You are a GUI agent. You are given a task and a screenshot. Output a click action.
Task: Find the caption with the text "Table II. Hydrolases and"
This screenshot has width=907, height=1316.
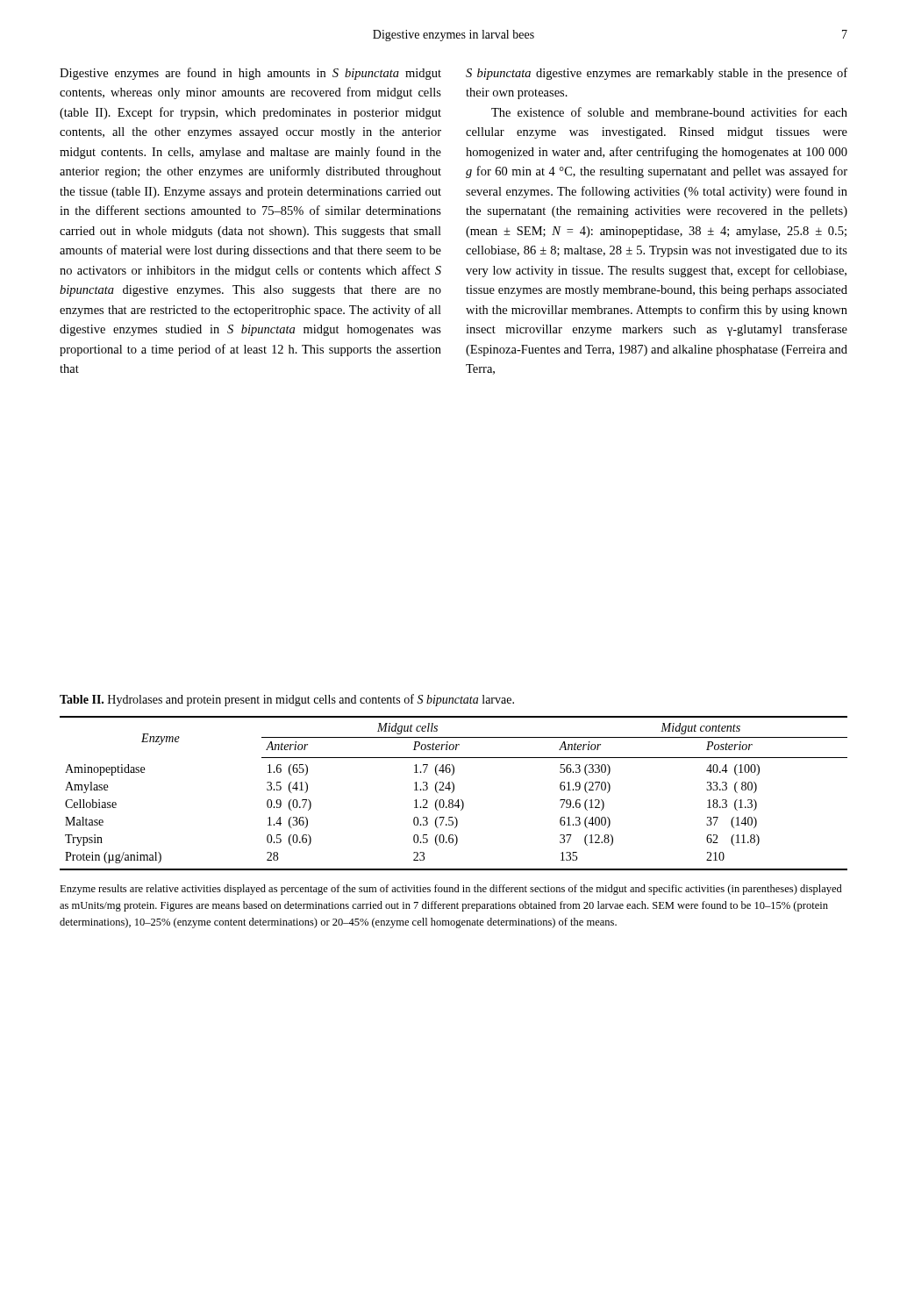(287, 700)
